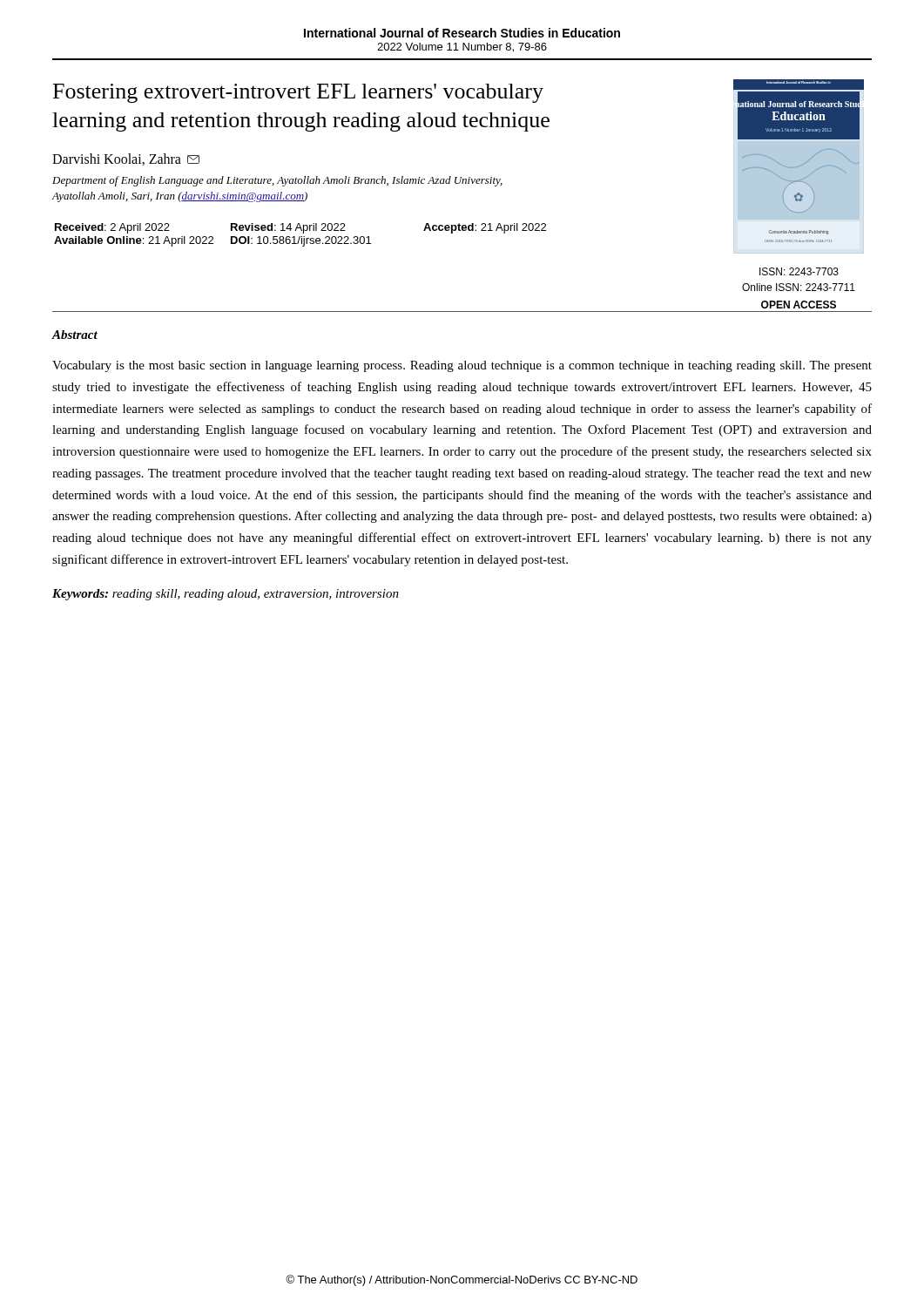Click on the text containing "OPEN ACCESS"
Image resolution: width=924 pixels, height=1307 pixels.
799,305
